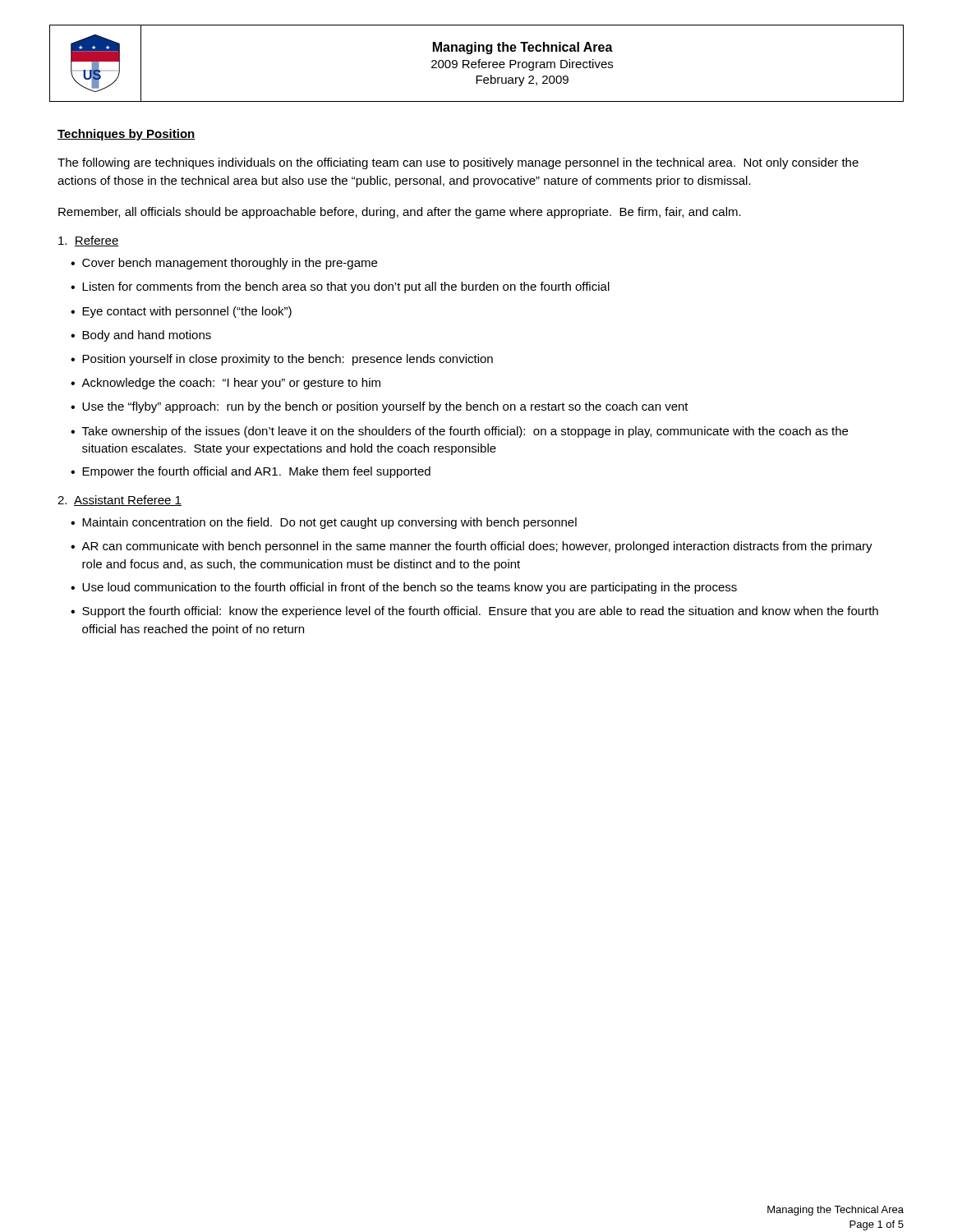Viewport: 953px width, 1232px height.
Task: Navigate to the block starting "Position yourself in close proximity to the"
Action: tap(489, 359)
